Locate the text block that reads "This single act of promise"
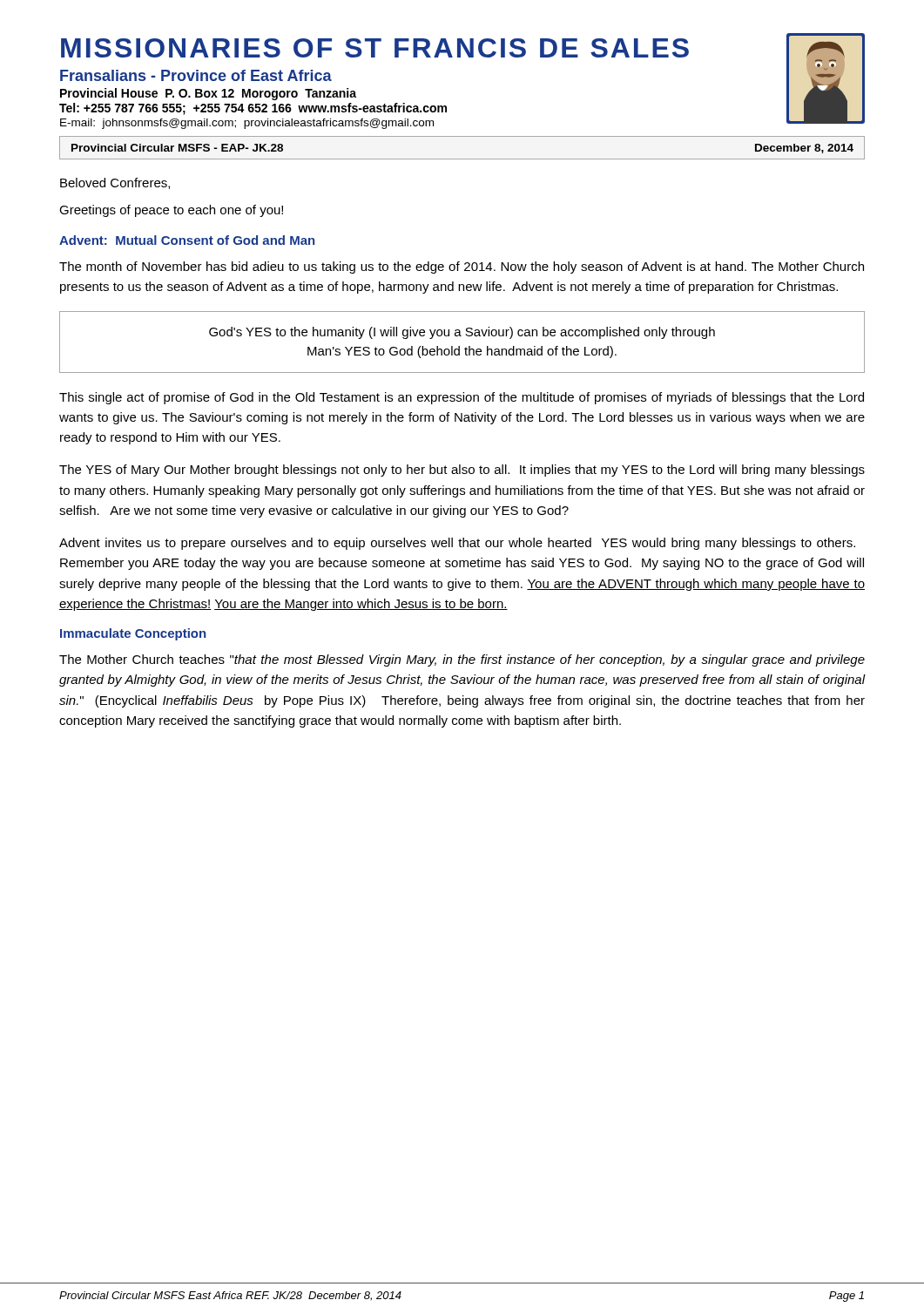Screen dimensions: 1307x924 (462, 417)
